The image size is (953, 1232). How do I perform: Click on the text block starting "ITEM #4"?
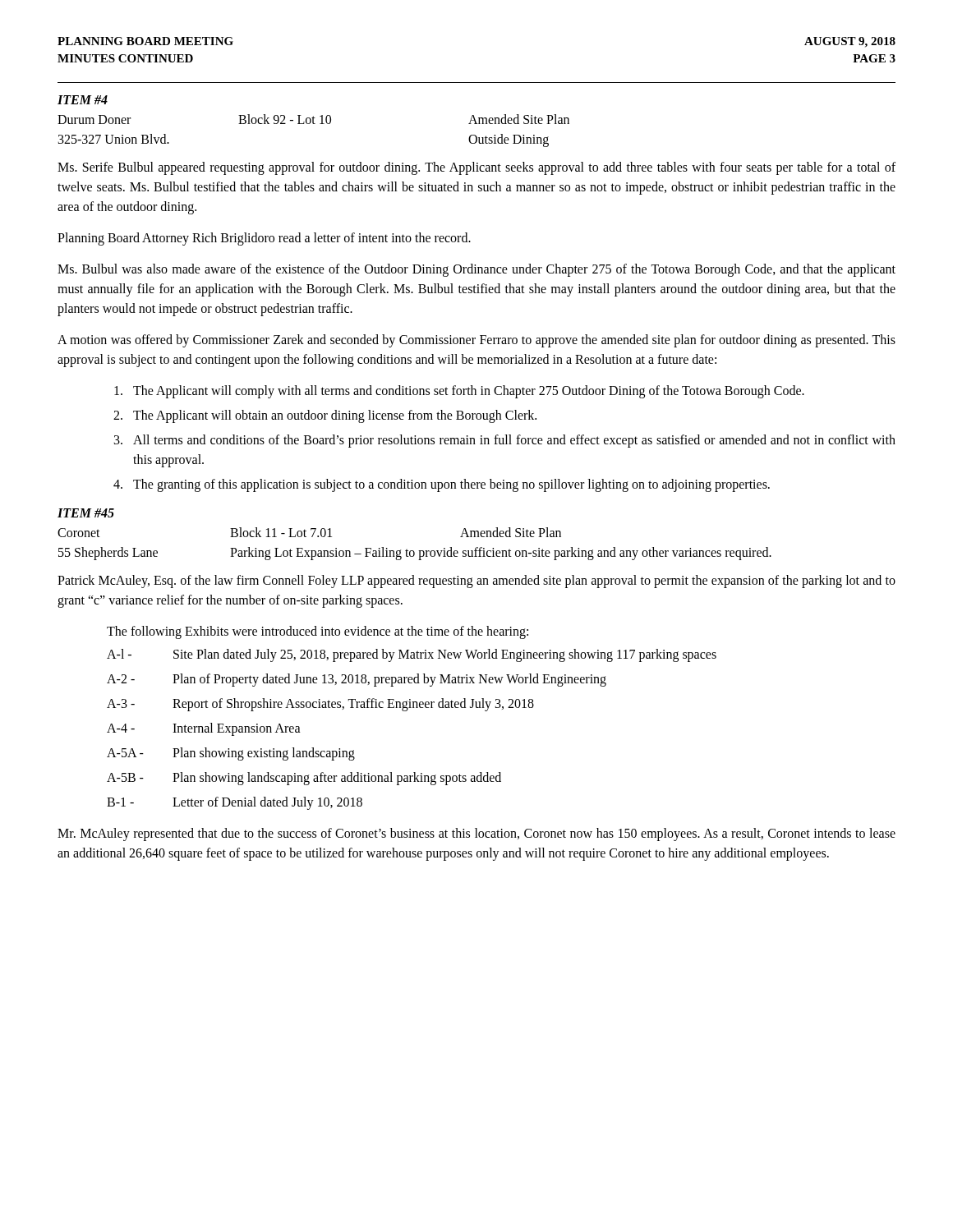(83, 100)
